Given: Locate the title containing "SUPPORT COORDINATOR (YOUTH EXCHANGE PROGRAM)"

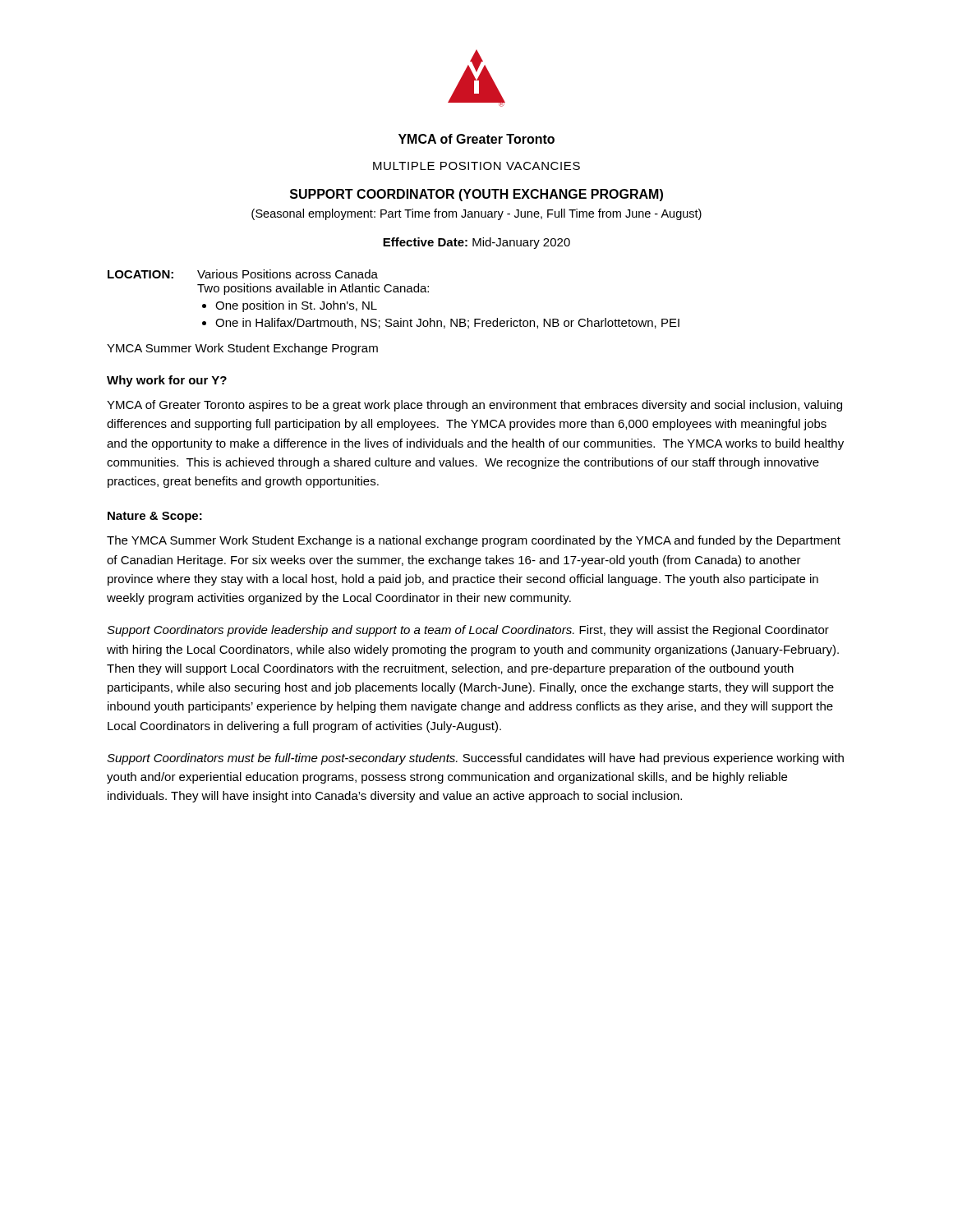Looking at the screenshot, I should [x=476, y=194].
